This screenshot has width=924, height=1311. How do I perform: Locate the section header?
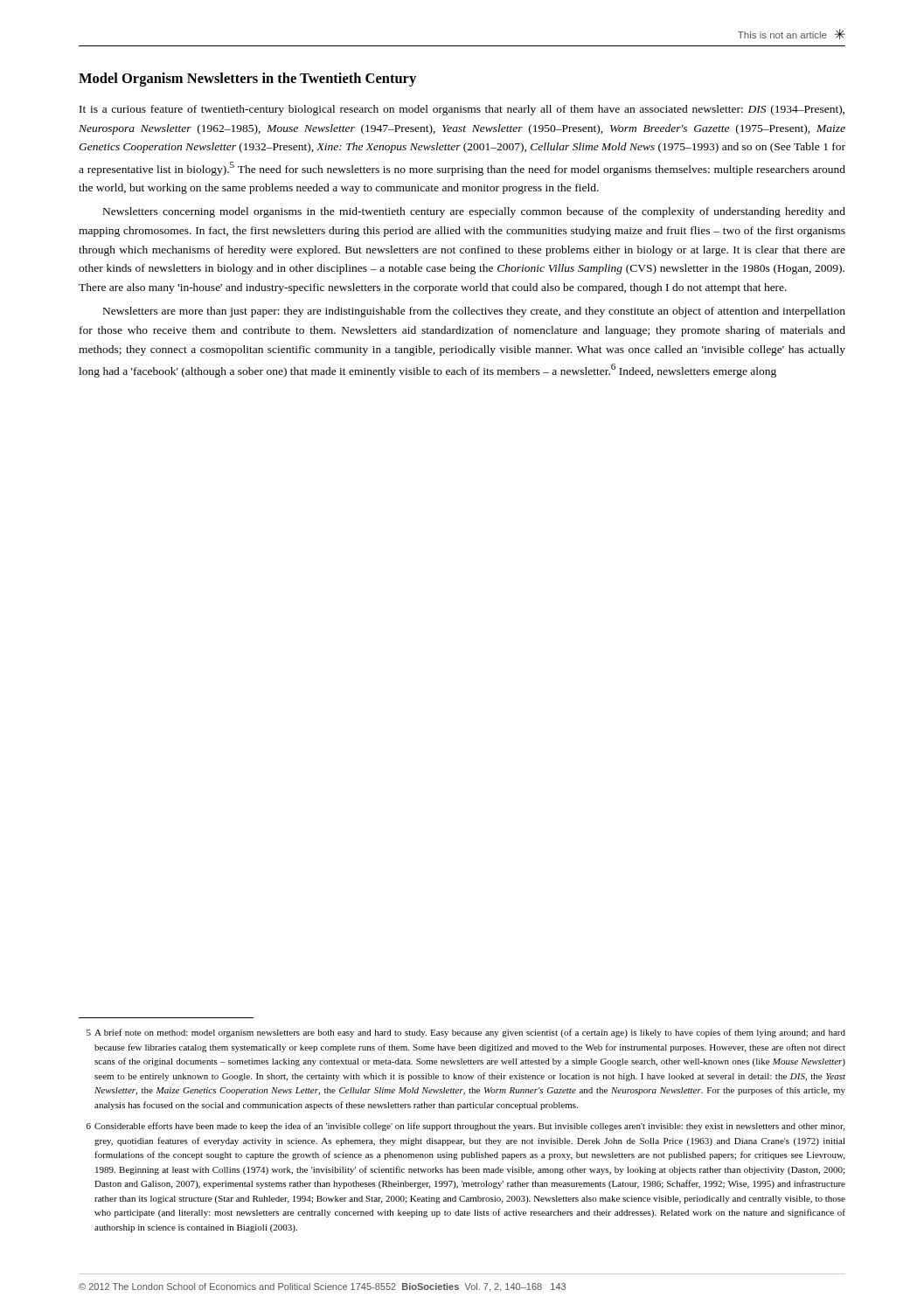click(x=247, y=78)
